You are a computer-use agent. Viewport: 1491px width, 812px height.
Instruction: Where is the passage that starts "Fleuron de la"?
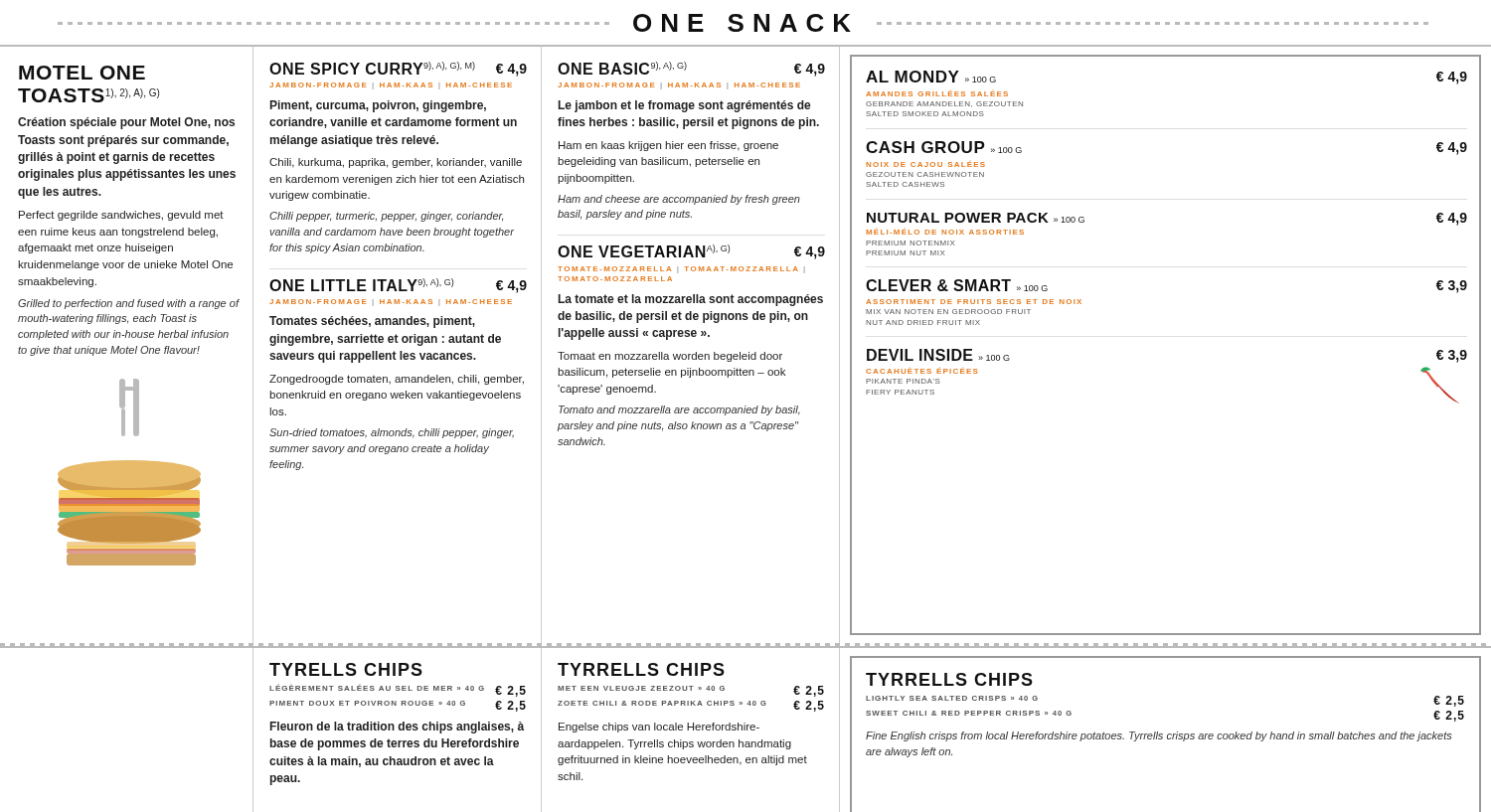pos(398,753)
